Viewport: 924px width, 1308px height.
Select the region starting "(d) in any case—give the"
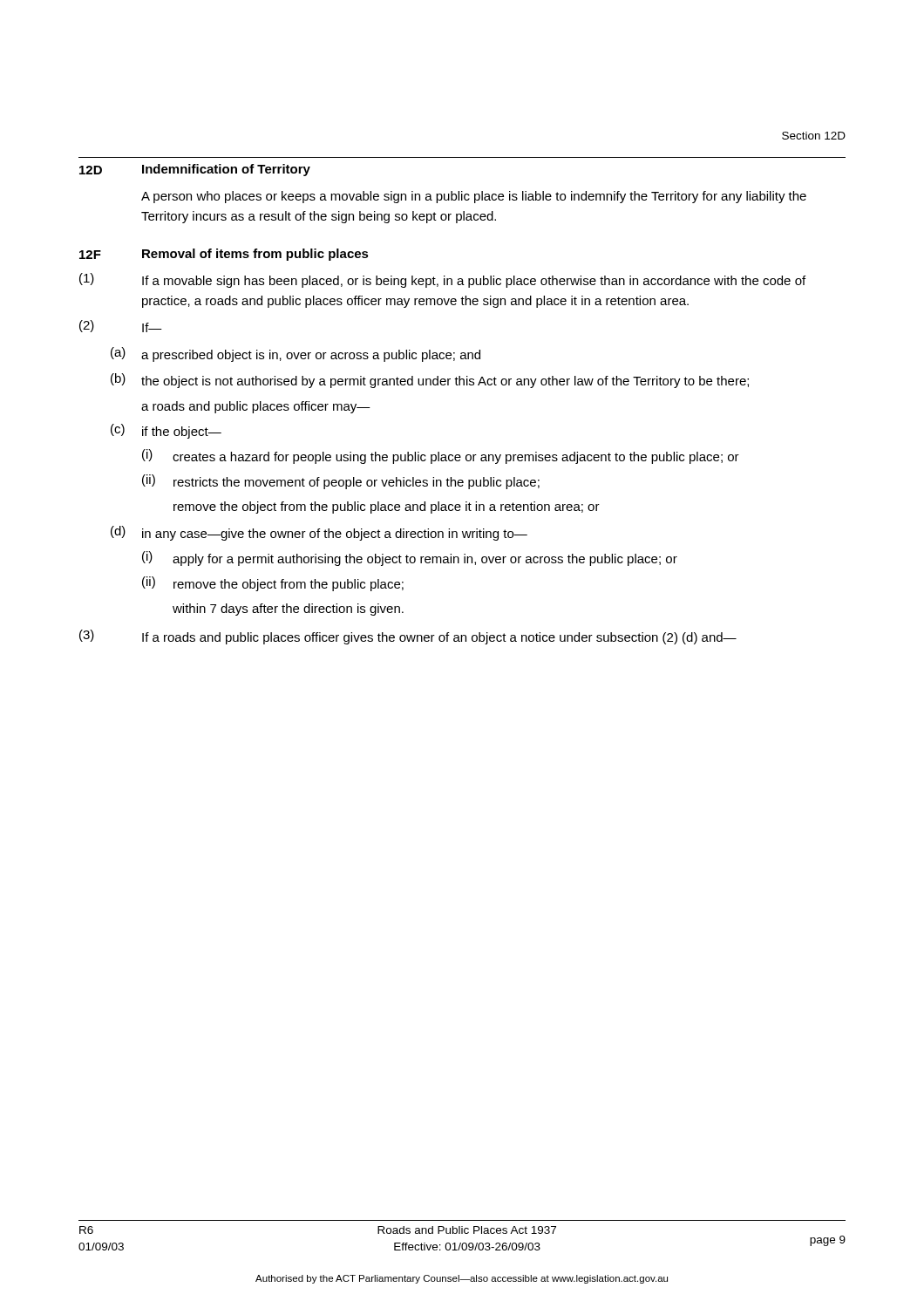pos(478,533)
